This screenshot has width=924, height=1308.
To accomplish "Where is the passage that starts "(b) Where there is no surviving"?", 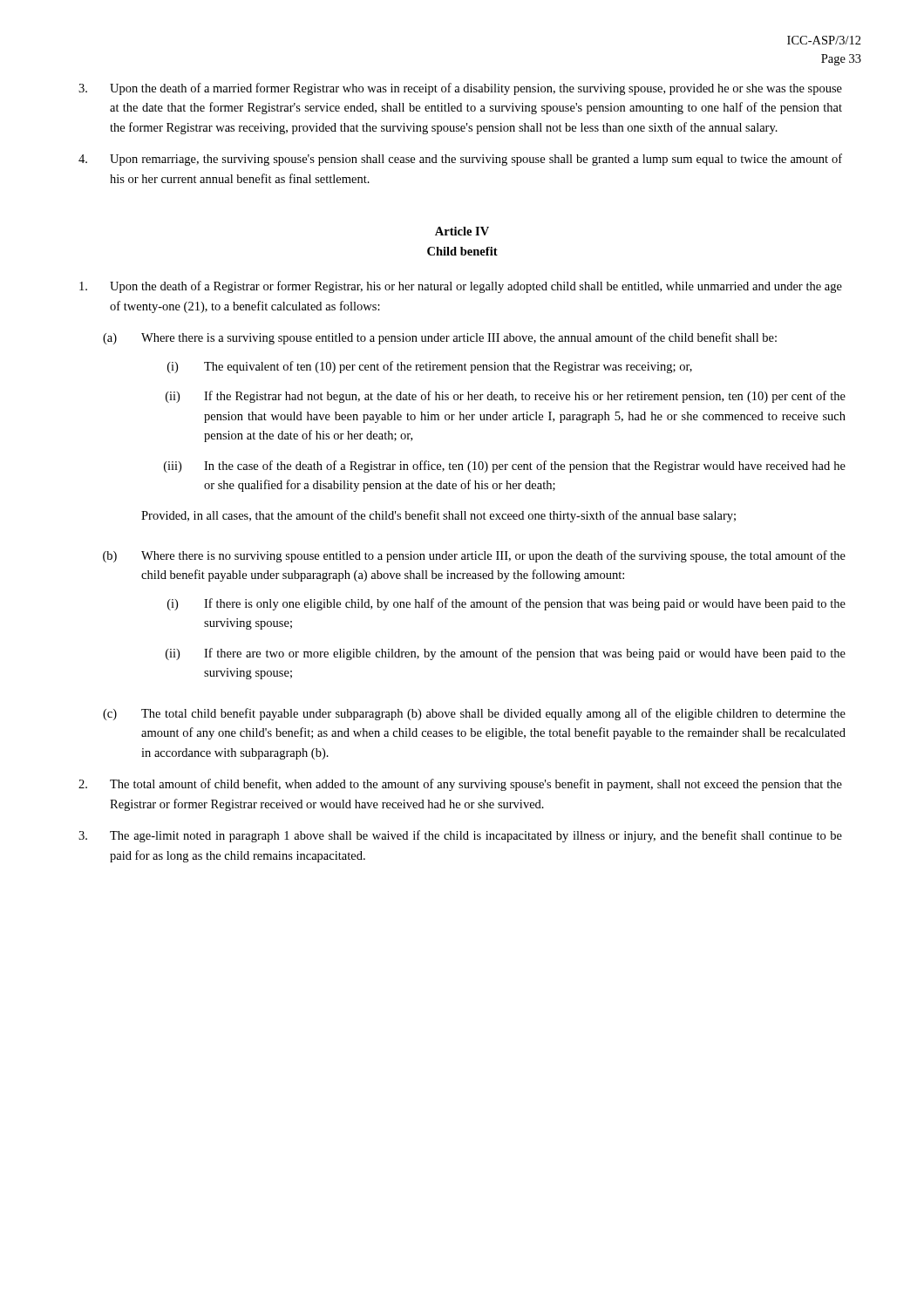I will tap(474, 556).
